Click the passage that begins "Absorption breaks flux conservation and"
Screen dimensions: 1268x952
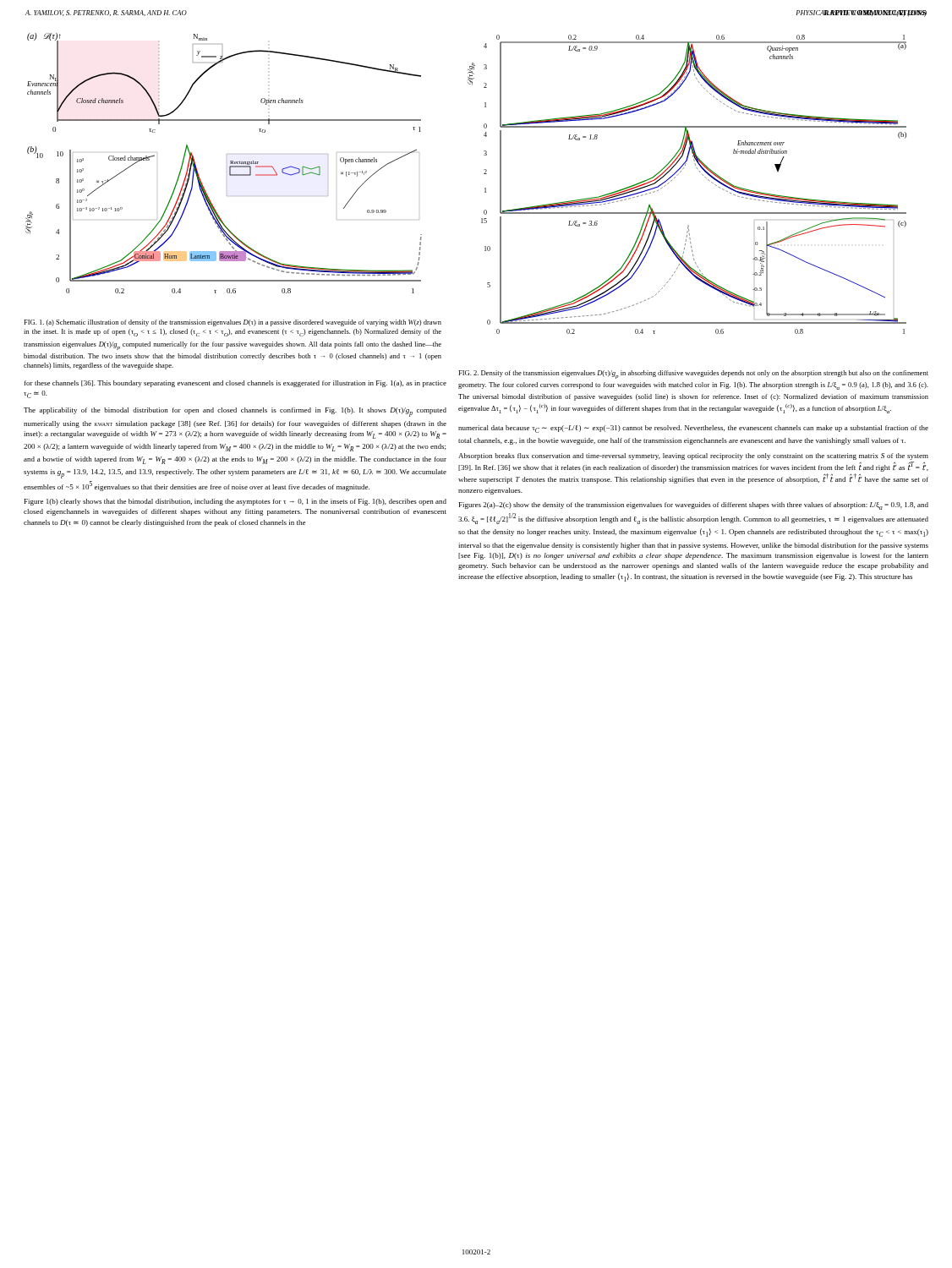pos(693,473)
